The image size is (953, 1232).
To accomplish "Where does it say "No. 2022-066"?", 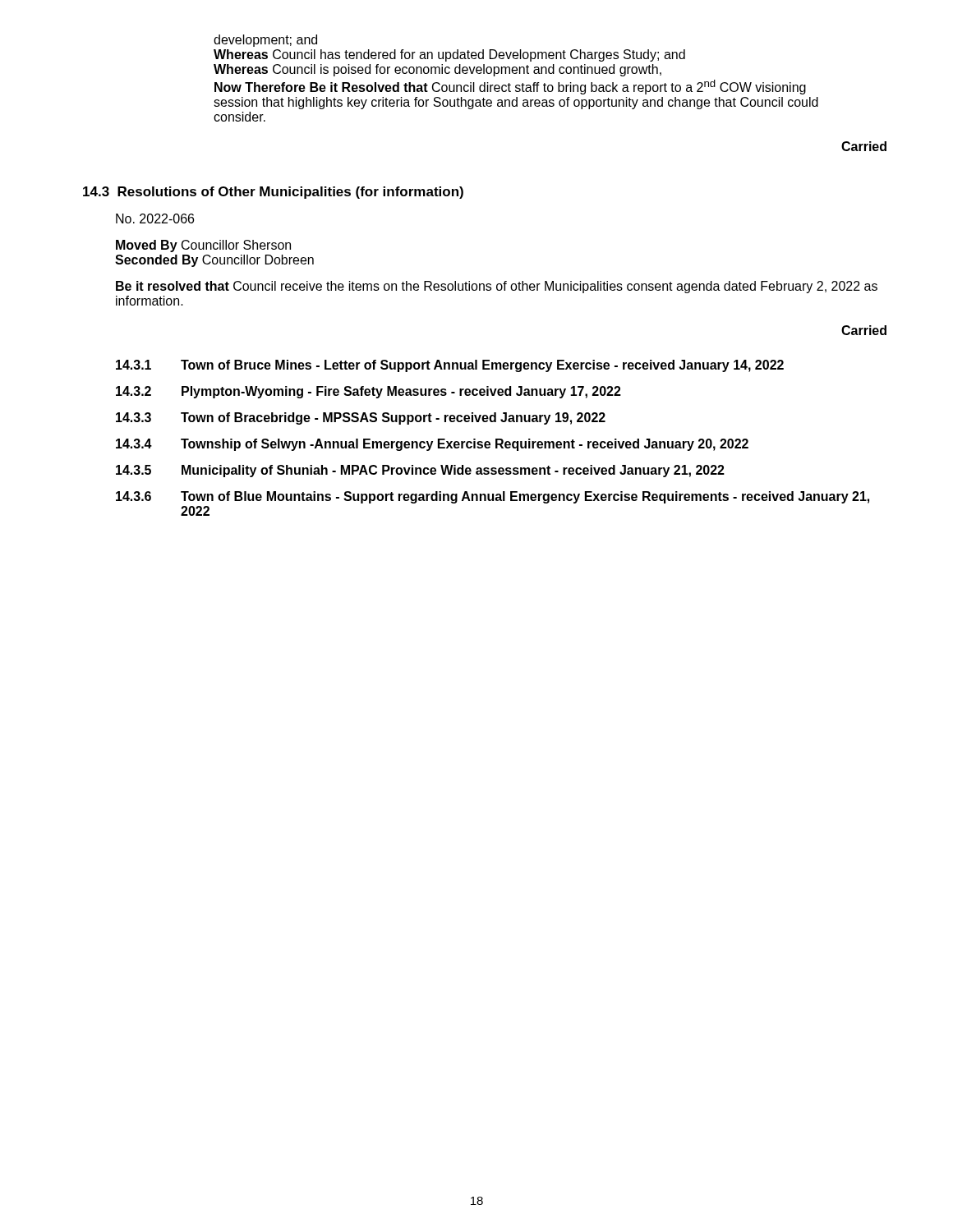I will [155, 219].
